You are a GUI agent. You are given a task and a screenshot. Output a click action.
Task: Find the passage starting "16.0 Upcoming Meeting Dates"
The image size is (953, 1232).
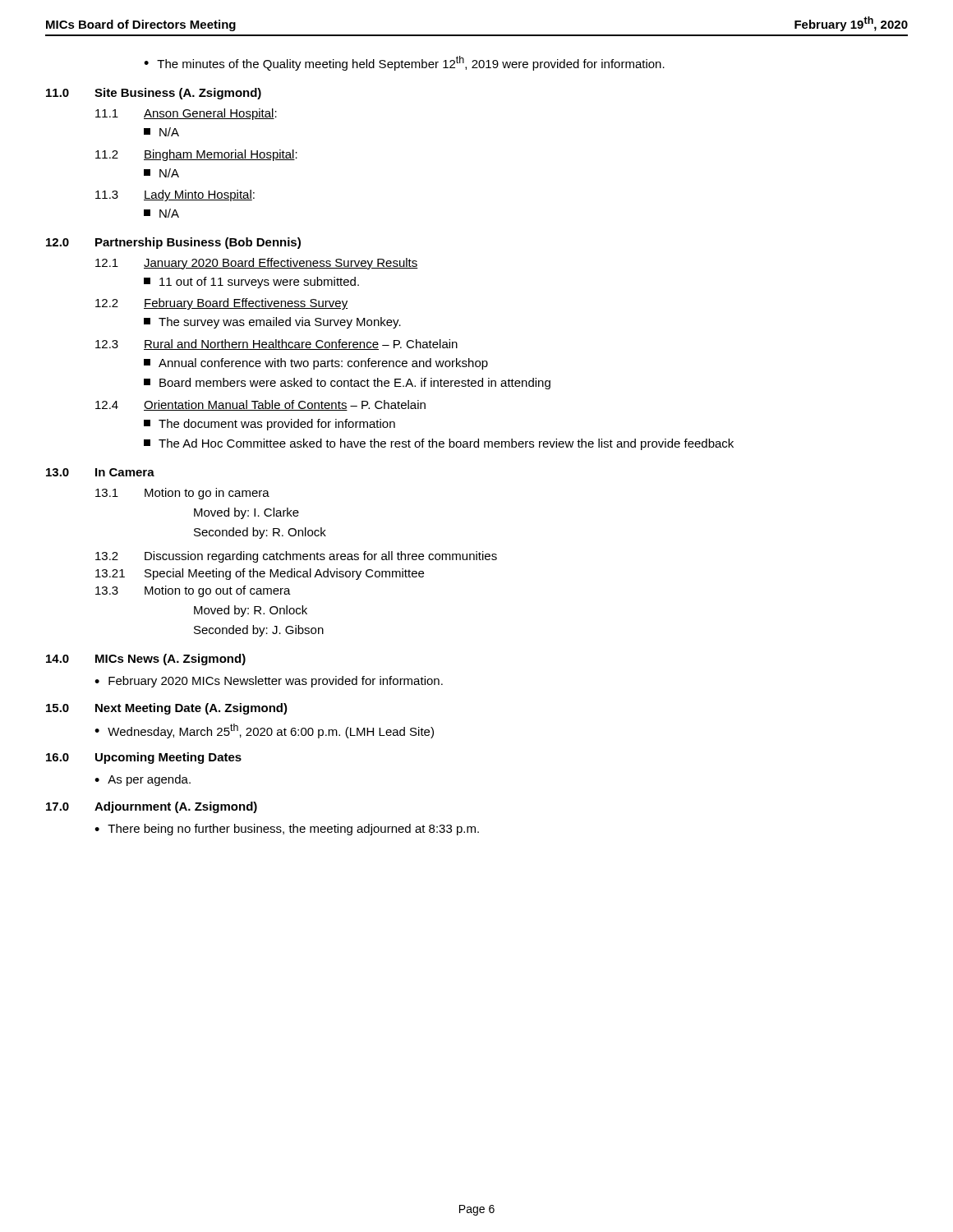143,757
